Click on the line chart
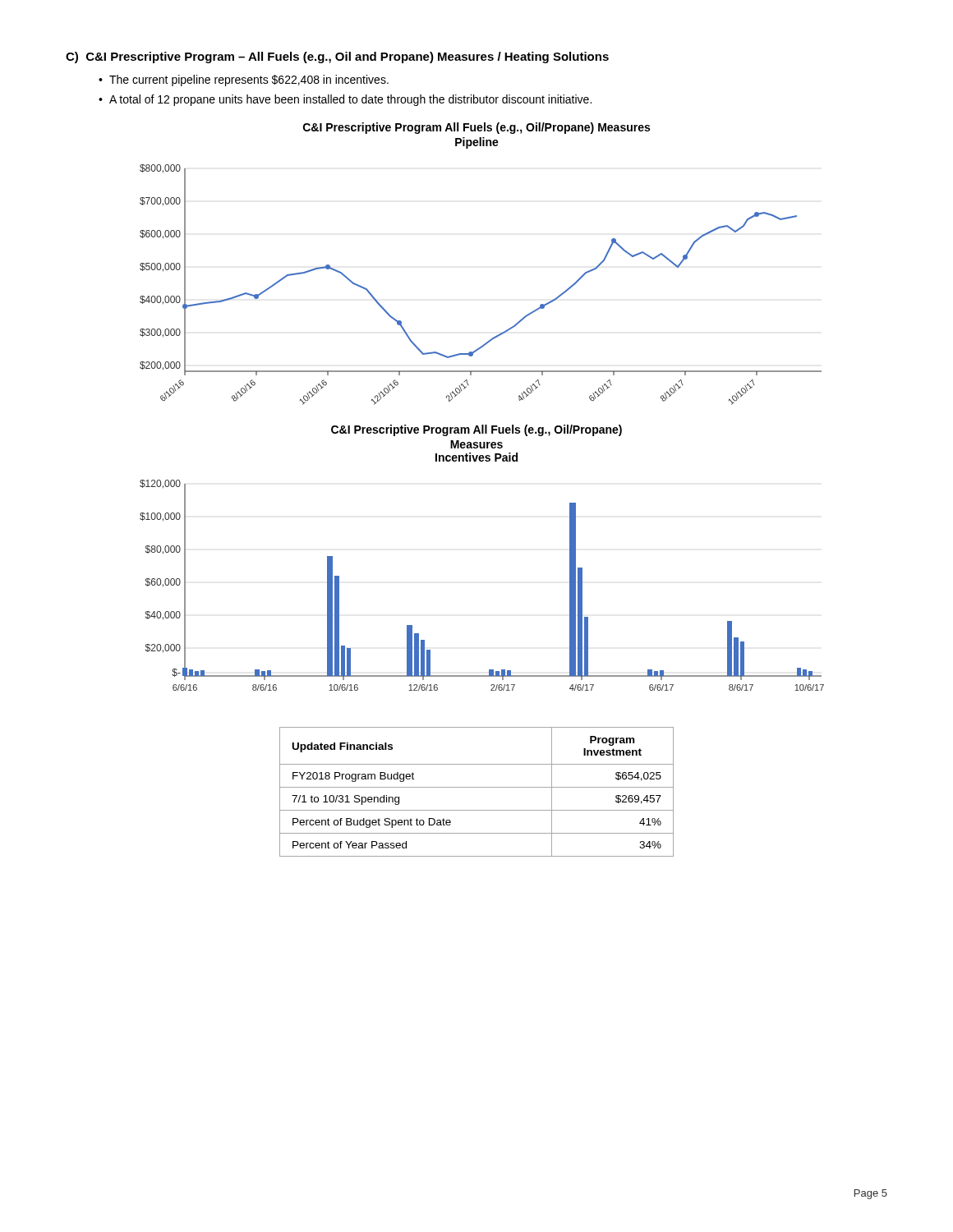The width and height of the screenshot is (953, 1232). tap(476, 264)
